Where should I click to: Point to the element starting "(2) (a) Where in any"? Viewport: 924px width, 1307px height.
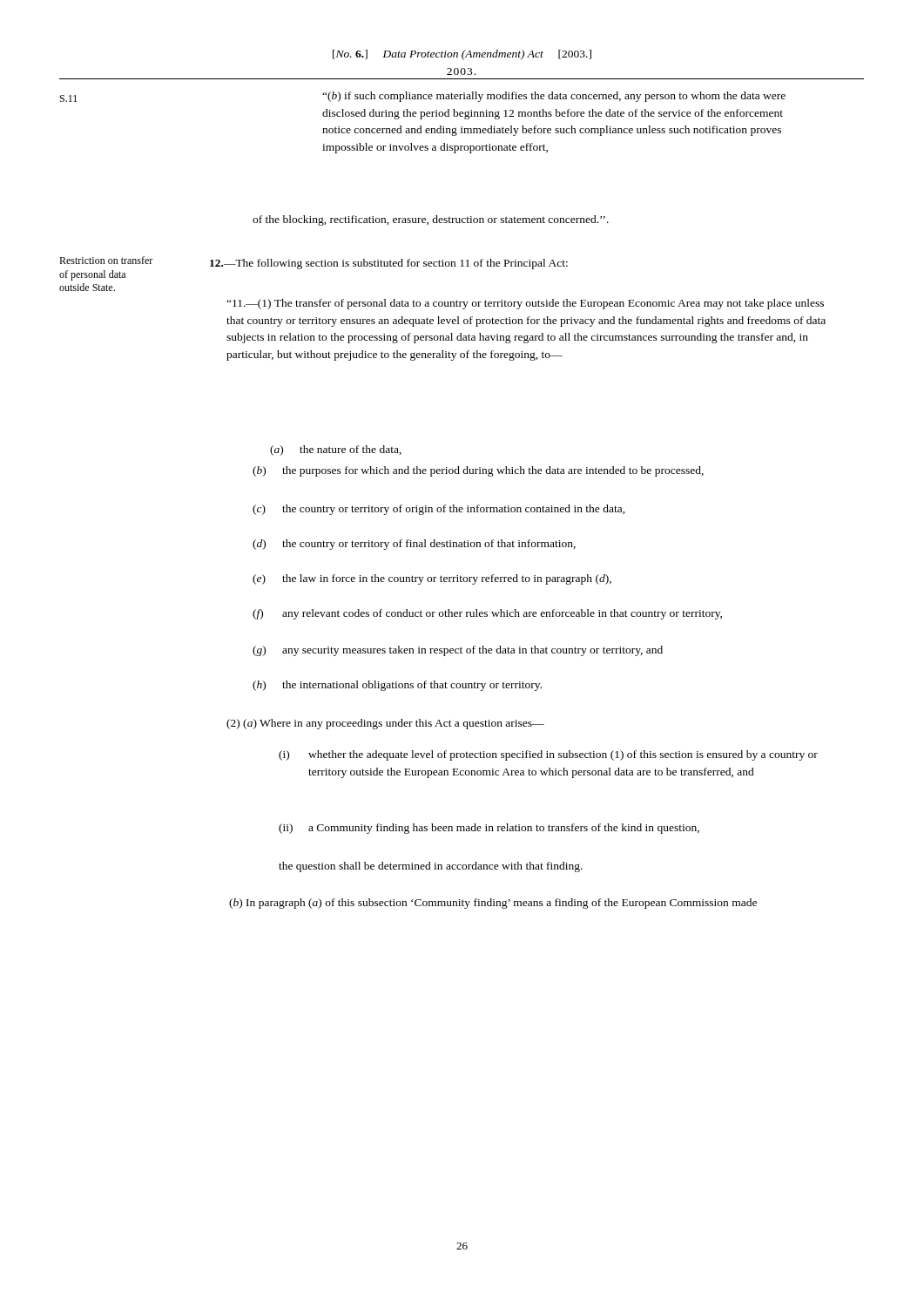coord(385,723)
